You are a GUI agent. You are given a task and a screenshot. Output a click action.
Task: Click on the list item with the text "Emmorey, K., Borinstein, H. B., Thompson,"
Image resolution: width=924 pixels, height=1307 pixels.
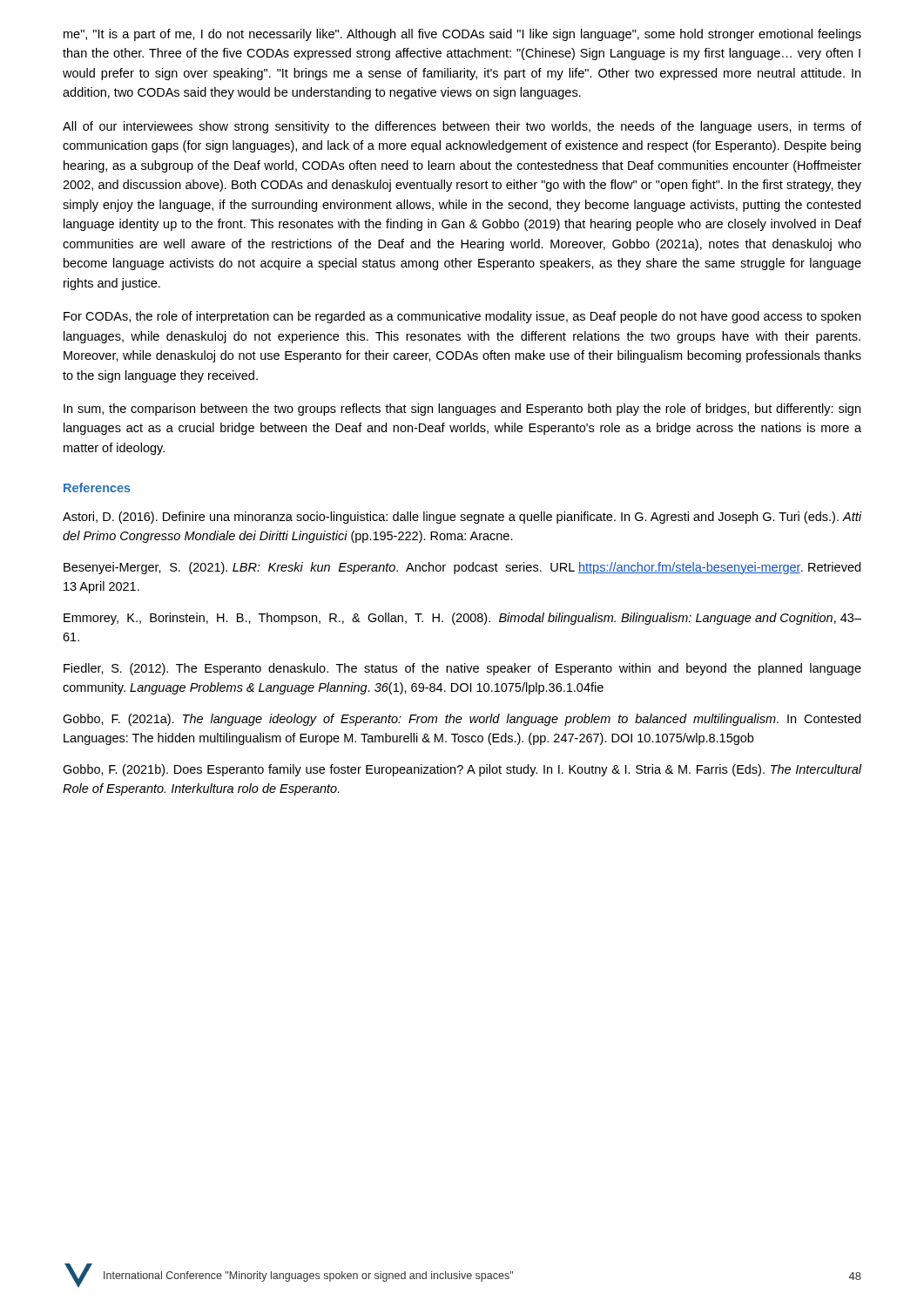(462, 627)
